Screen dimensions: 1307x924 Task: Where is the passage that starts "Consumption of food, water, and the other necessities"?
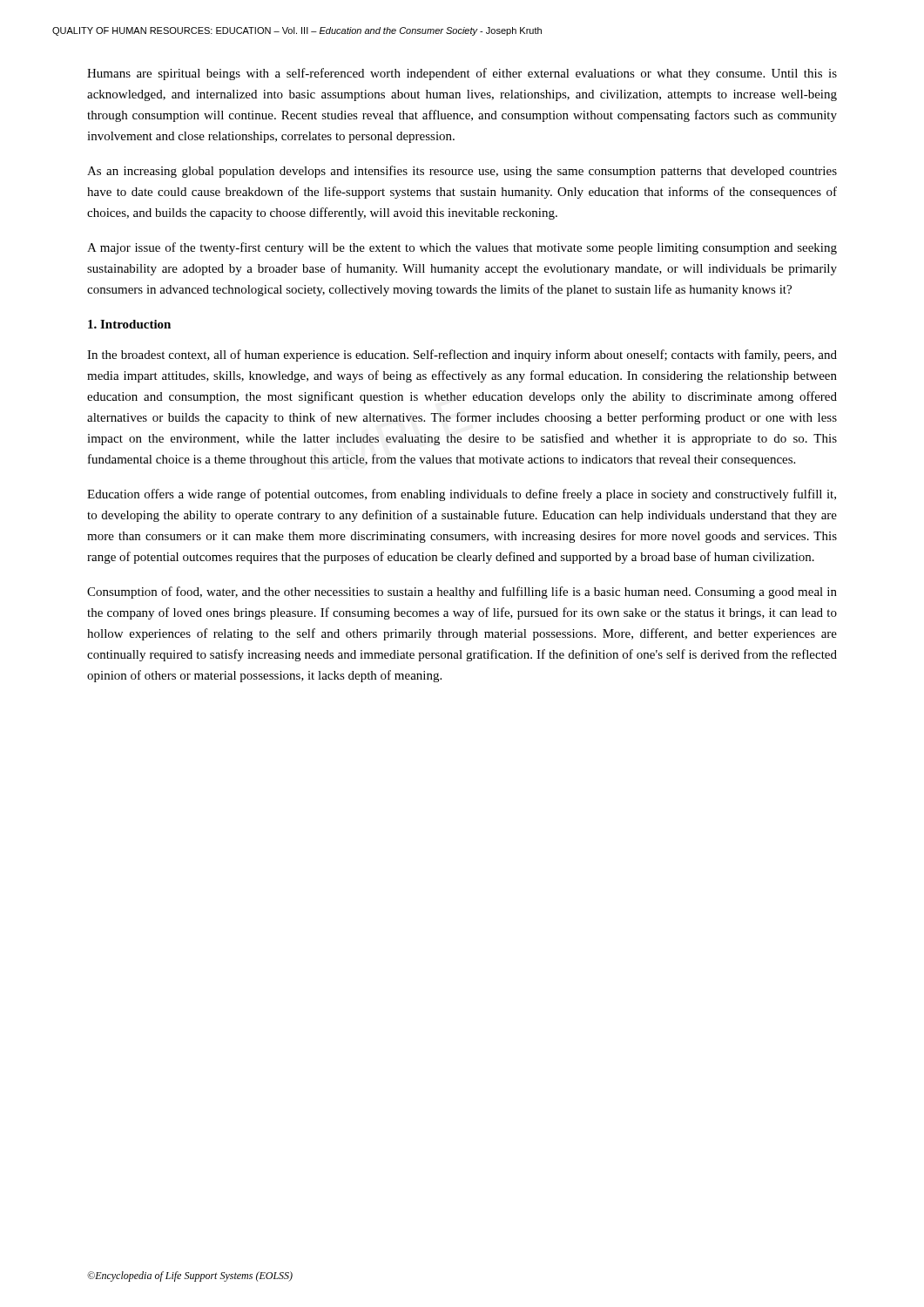[462, 633]
